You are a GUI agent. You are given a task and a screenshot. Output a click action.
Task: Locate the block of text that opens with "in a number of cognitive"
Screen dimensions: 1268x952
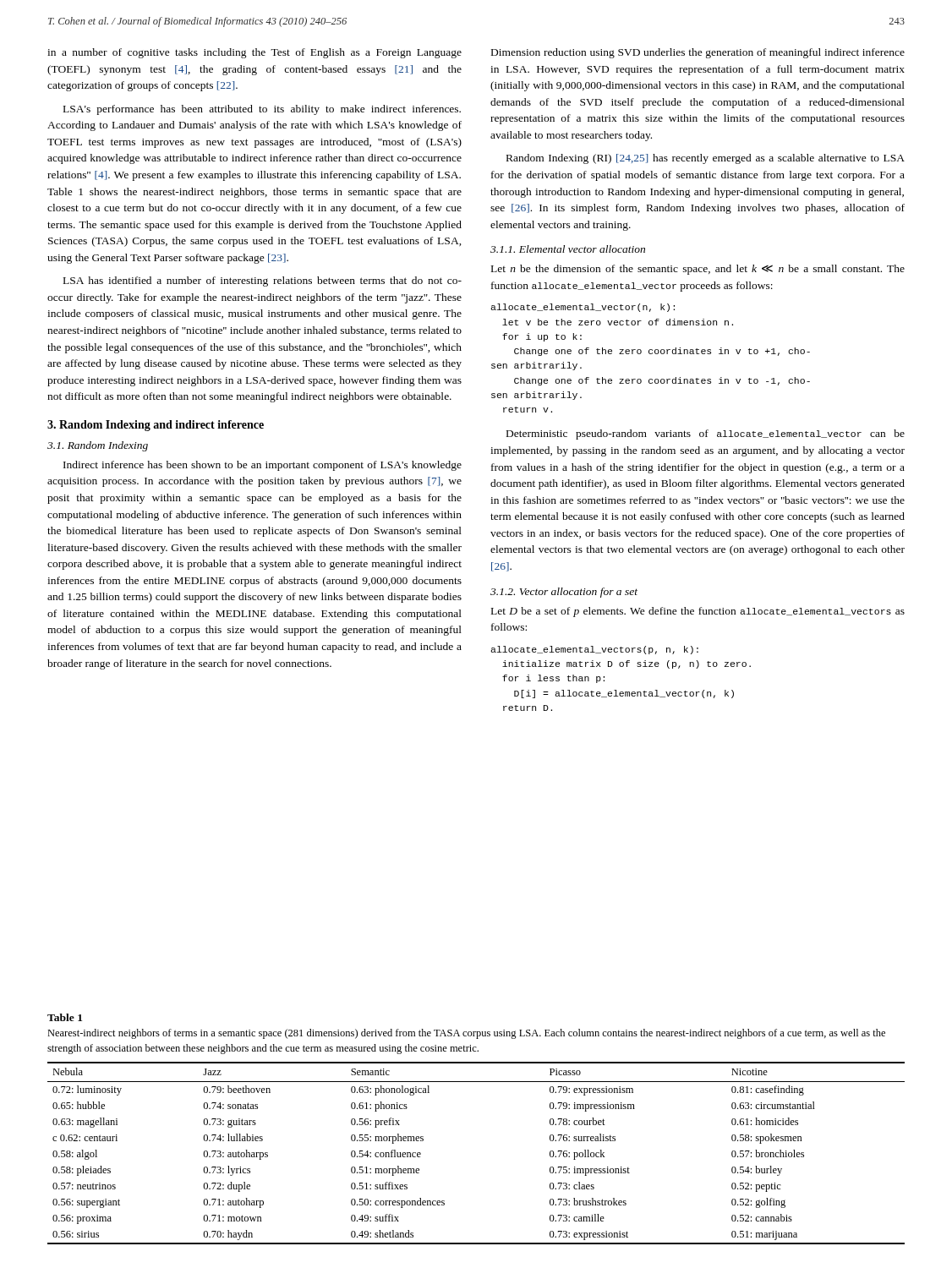click(x=254, y=69)
